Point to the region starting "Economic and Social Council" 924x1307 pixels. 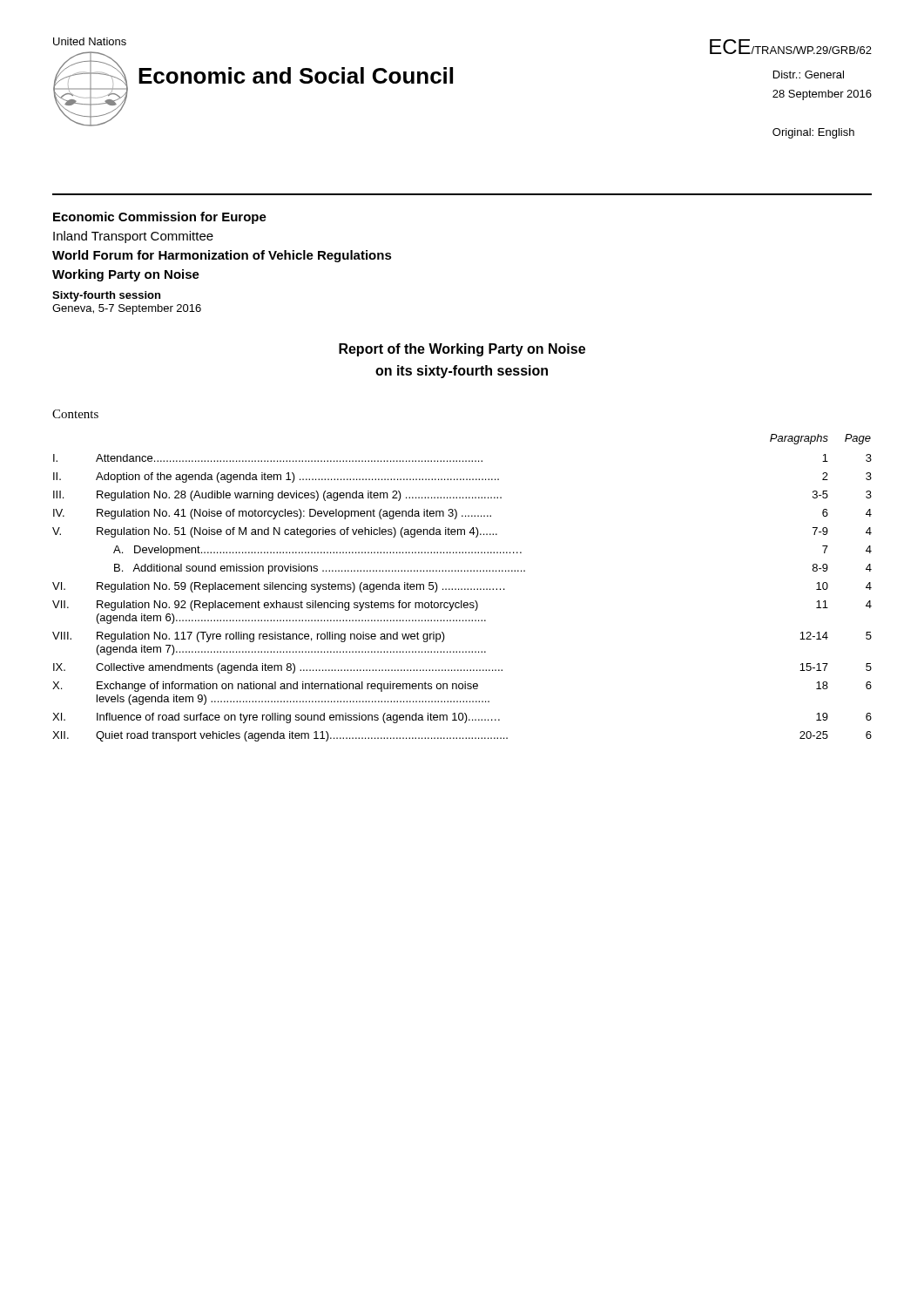[x=296, y=76]
